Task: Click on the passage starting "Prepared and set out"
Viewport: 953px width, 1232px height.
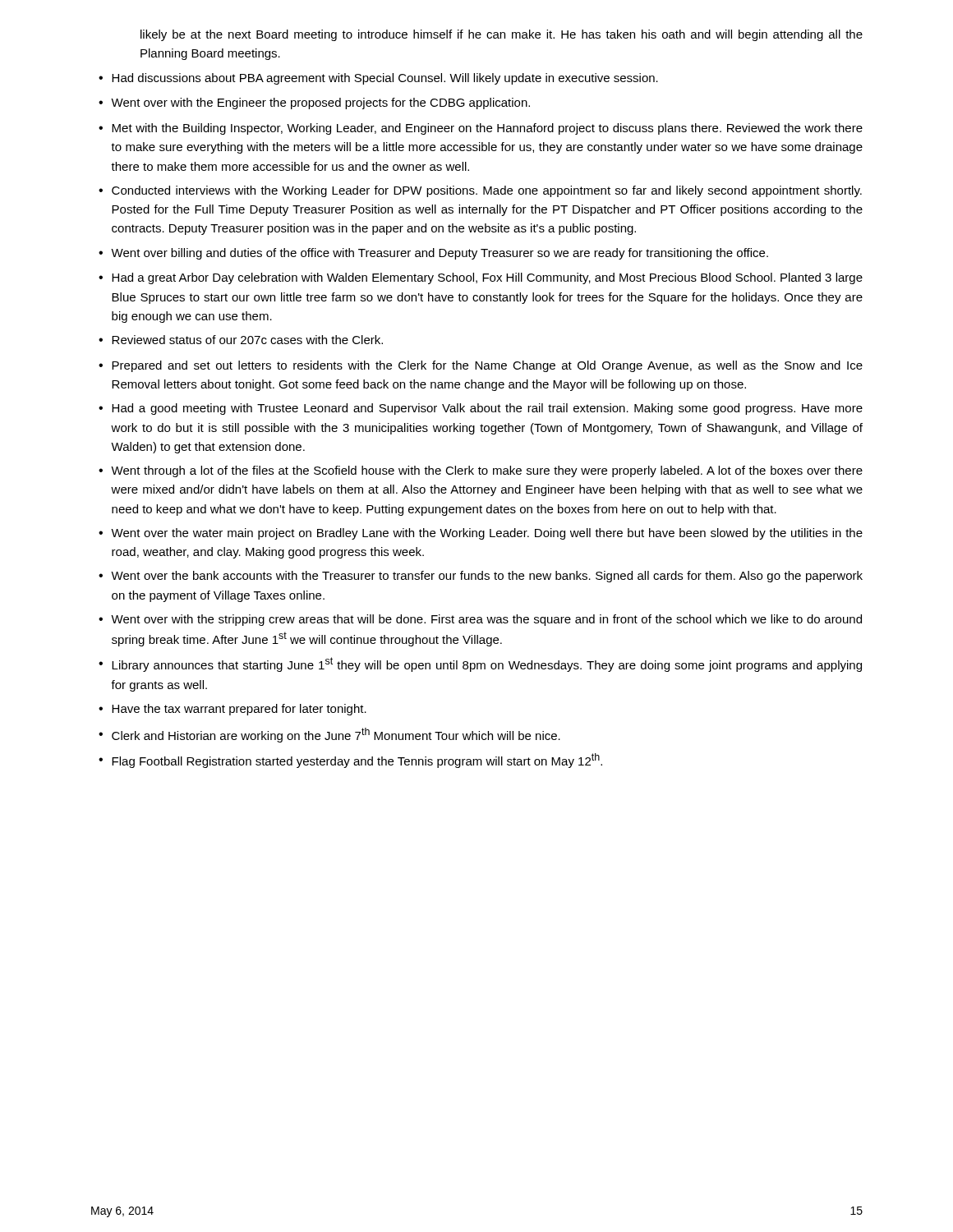Action: click(x=487, y=375)
